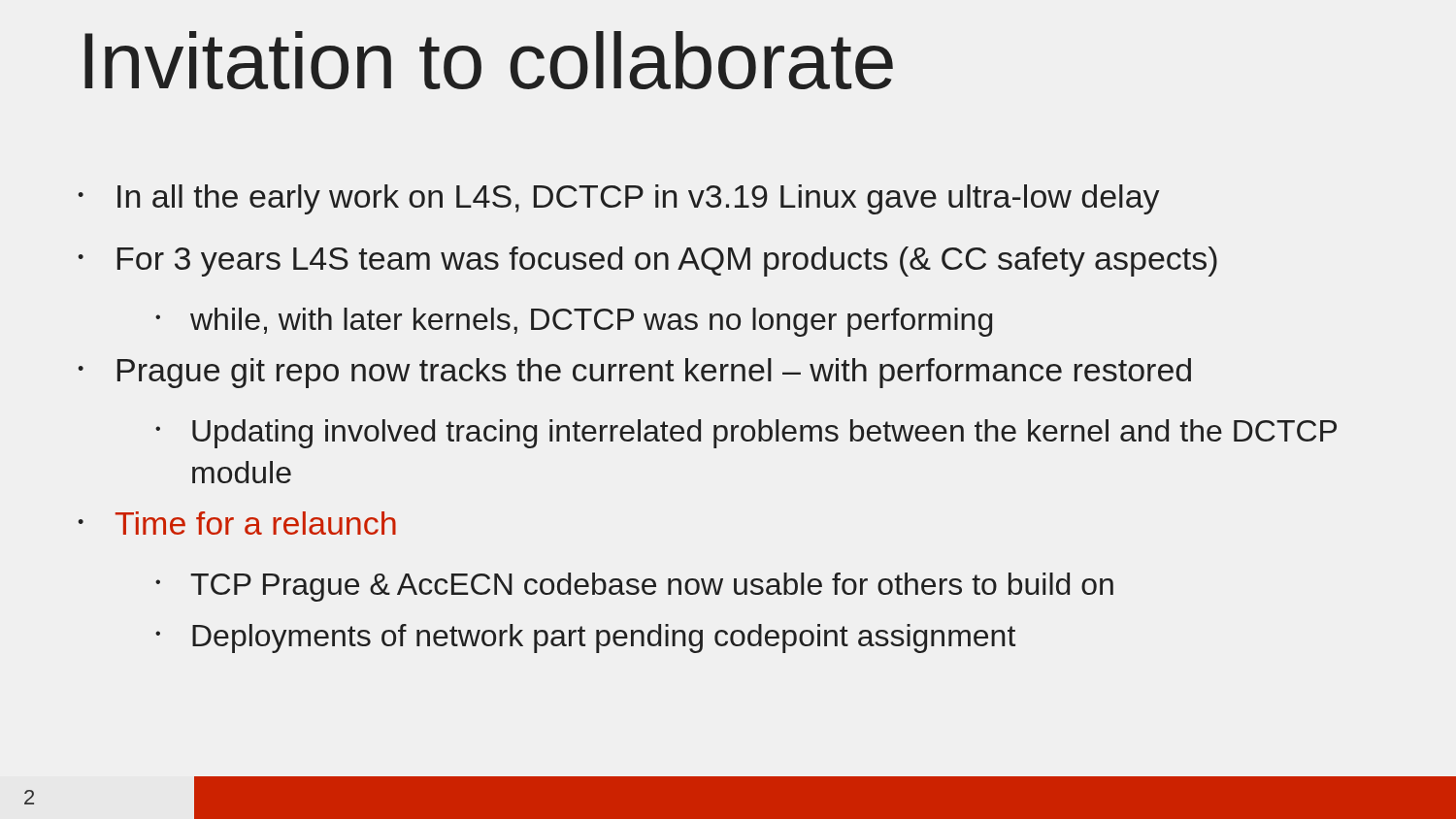The image size is (1456, 819).
Task: Find the passage starting "Invitation to collaborate"
Action: click(728, 61)
